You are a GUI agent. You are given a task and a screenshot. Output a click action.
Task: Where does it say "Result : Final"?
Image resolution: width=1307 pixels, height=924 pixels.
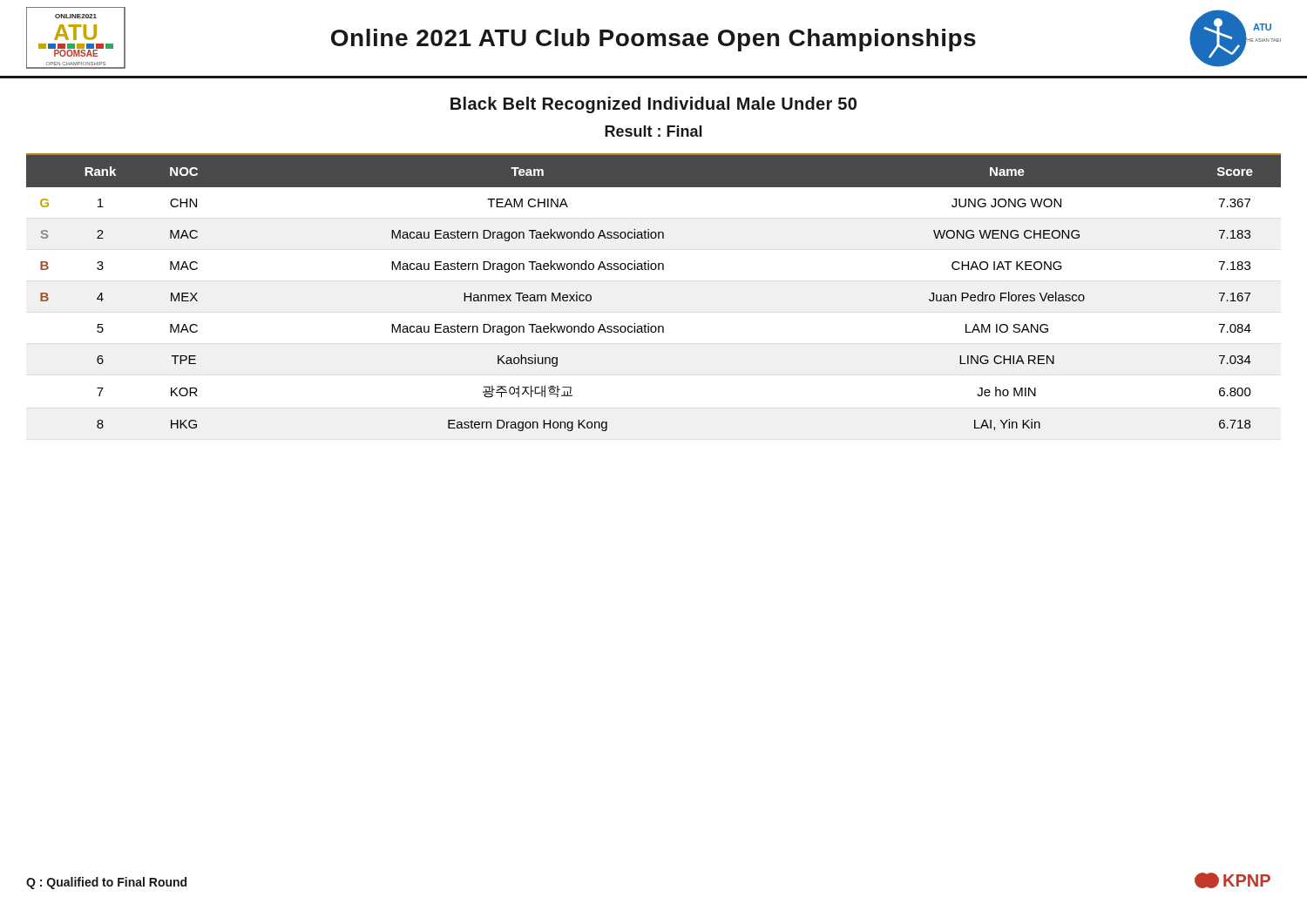[x=654, y=131]
